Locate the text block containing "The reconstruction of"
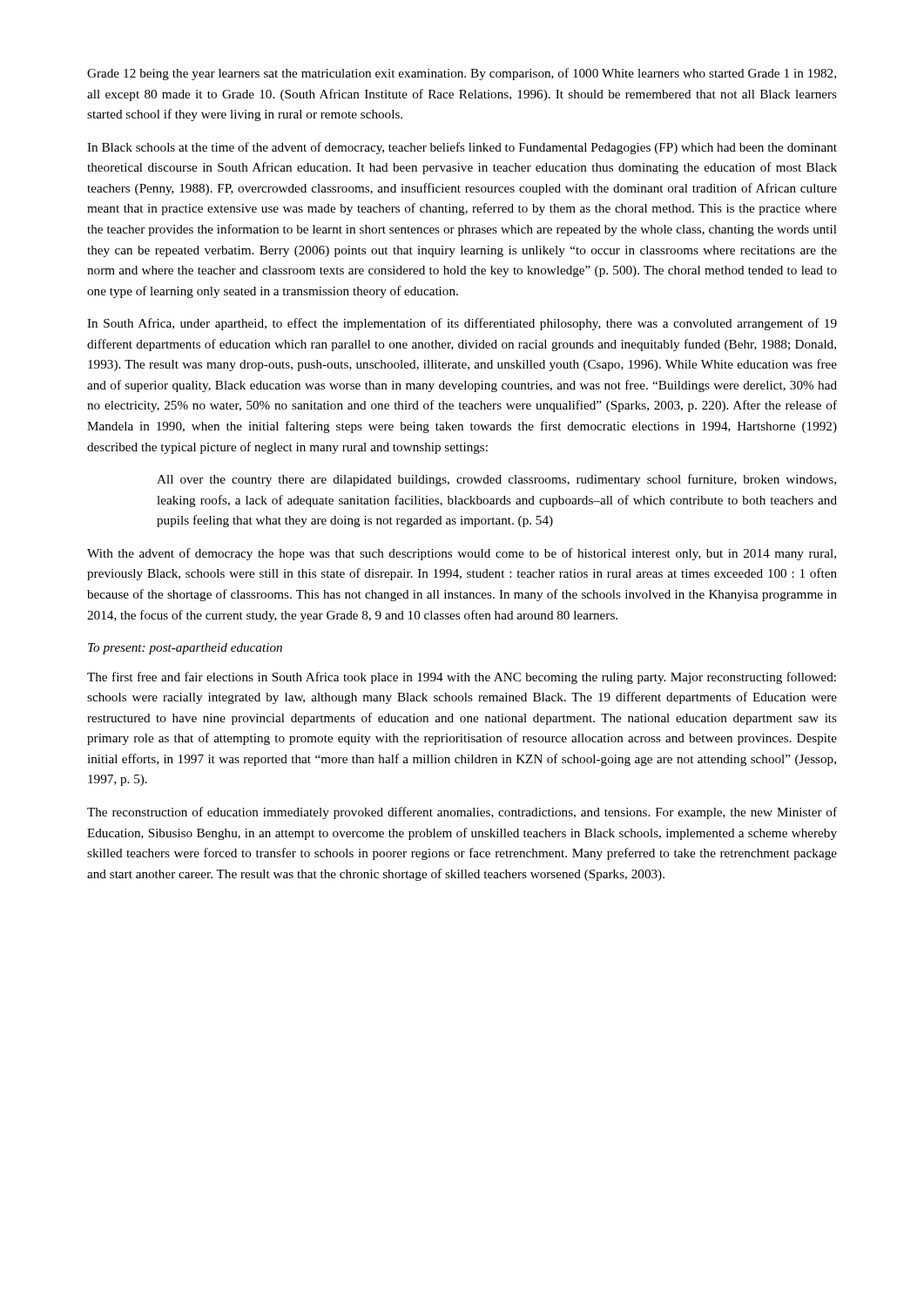This screenshot has width=924, height=1307. point(462,842)
